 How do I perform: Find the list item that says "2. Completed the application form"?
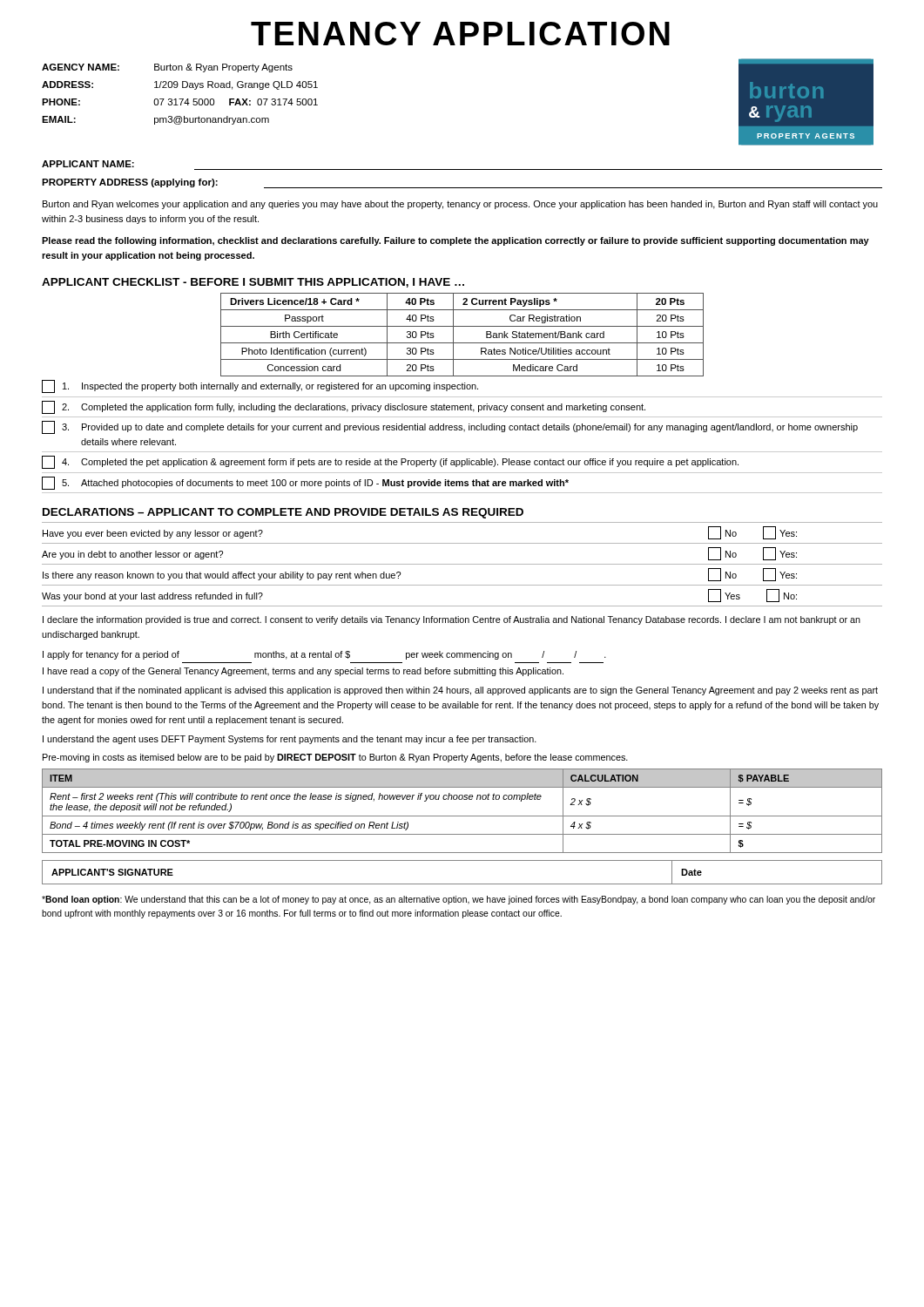tap(344, 407)
